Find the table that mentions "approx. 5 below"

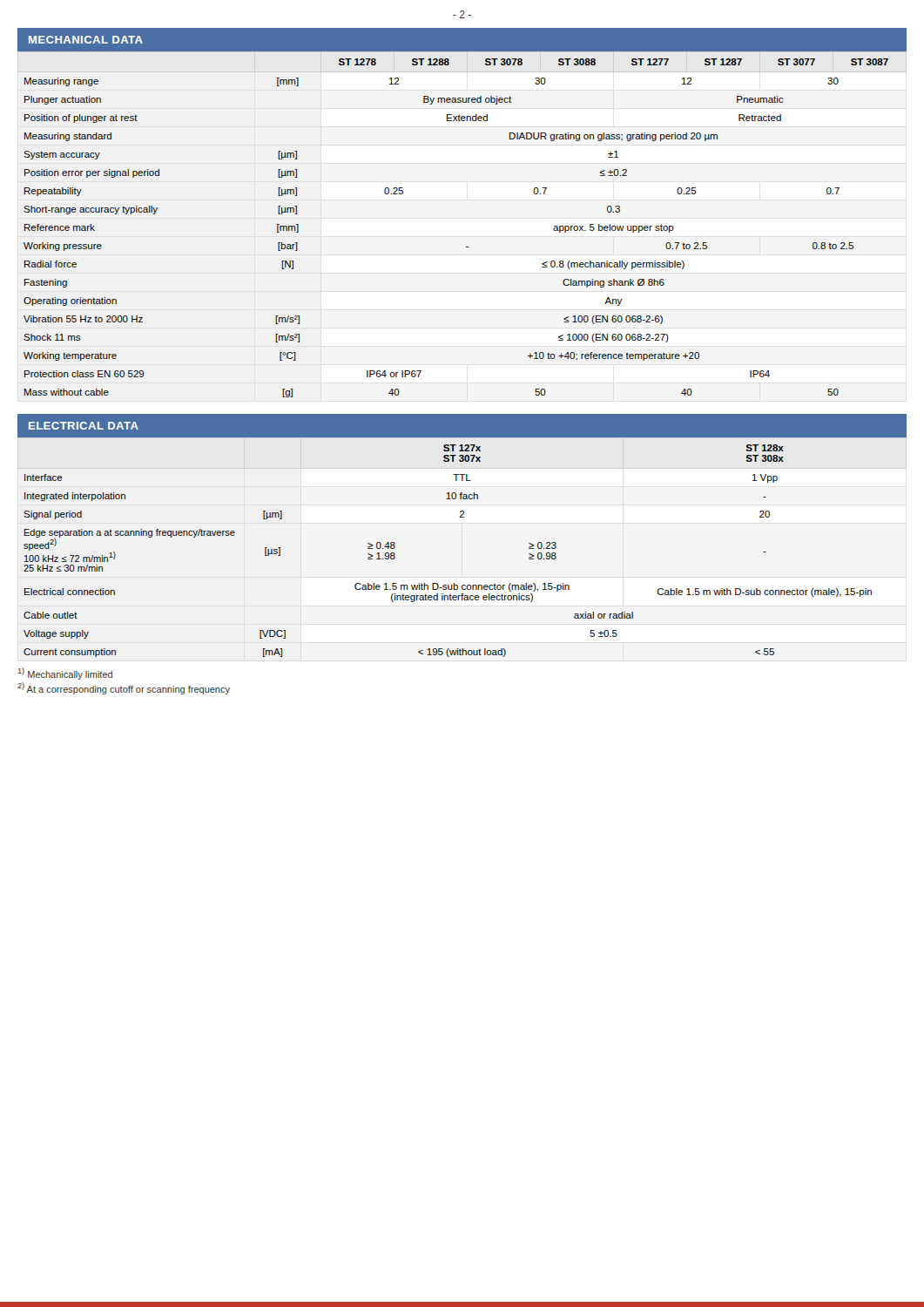462,227
